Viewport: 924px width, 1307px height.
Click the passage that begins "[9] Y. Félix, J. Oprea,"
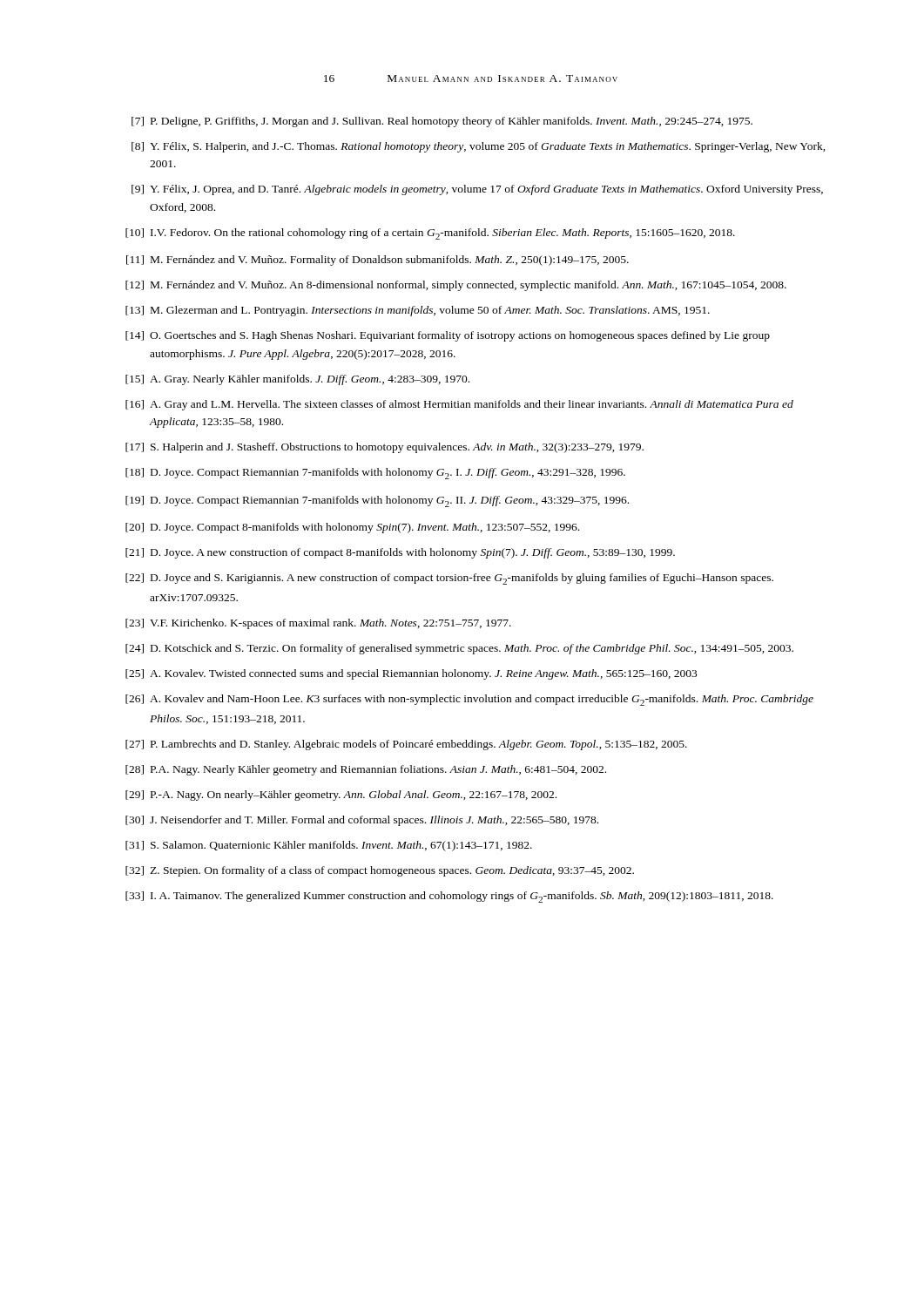[x=471, y=199]
